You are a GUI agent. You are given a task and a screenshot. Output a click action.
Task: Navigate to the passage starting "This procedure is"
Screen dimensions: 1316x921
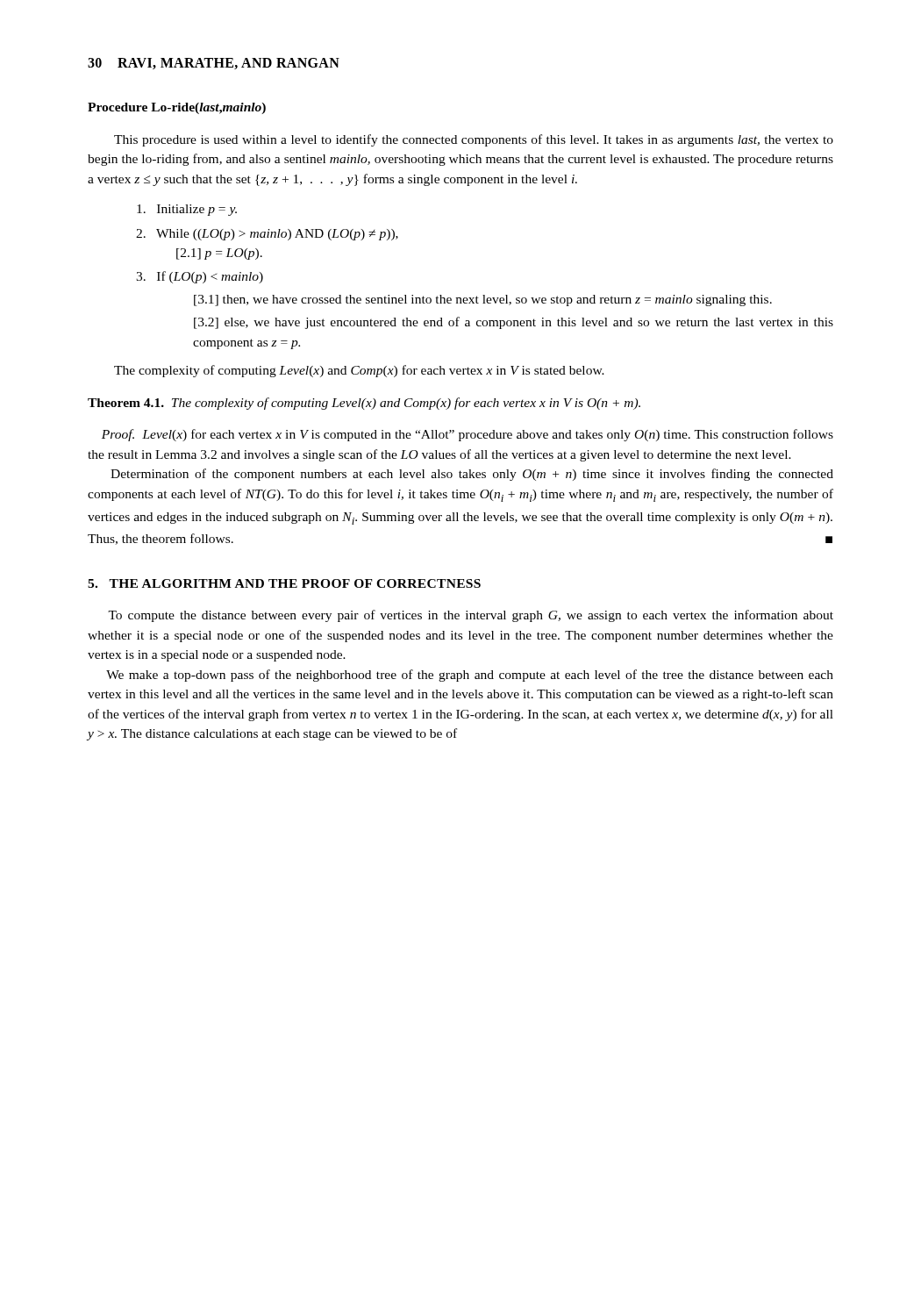point(460,159)
